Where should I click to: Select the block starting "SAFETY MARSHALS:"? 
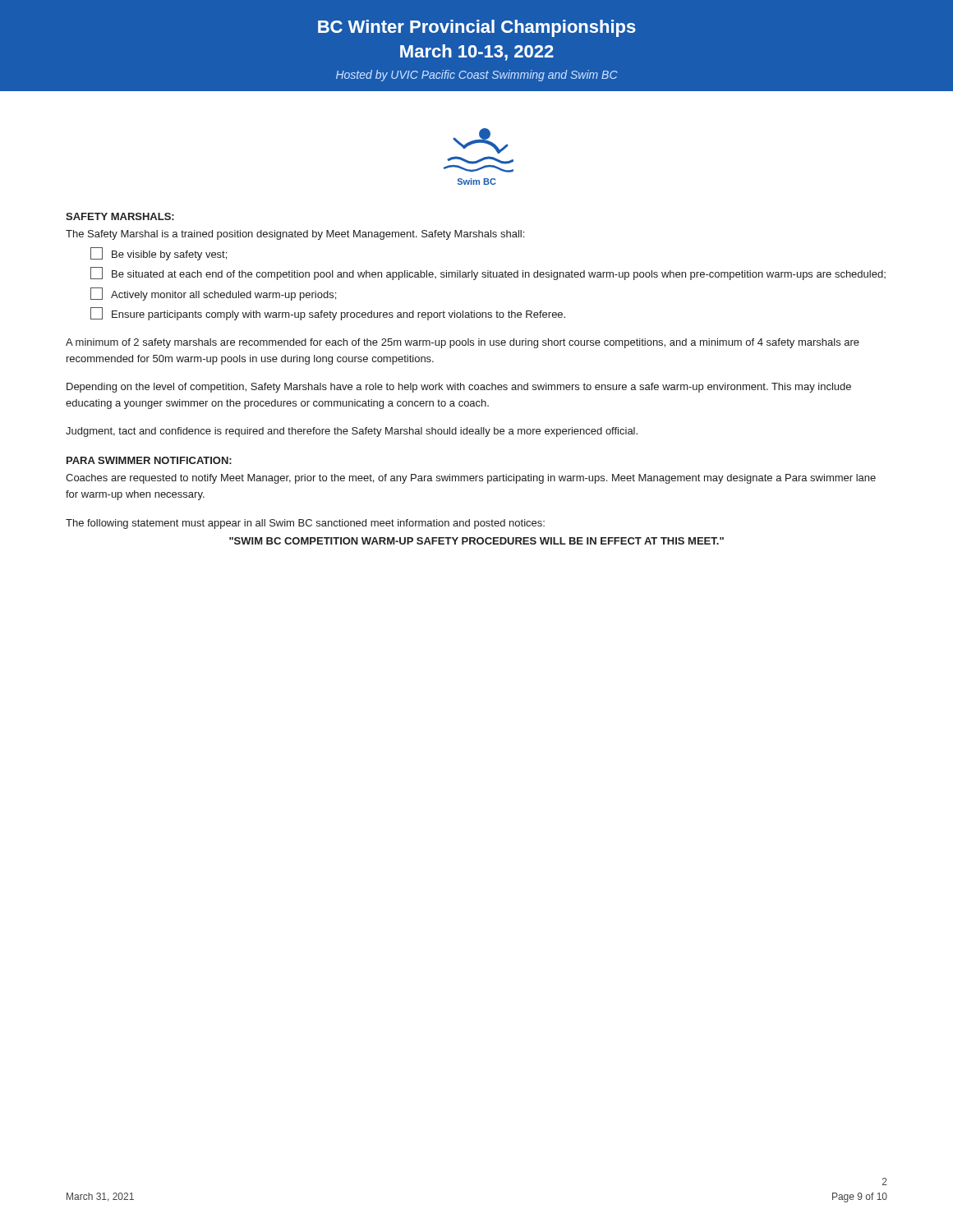point(120,217)
